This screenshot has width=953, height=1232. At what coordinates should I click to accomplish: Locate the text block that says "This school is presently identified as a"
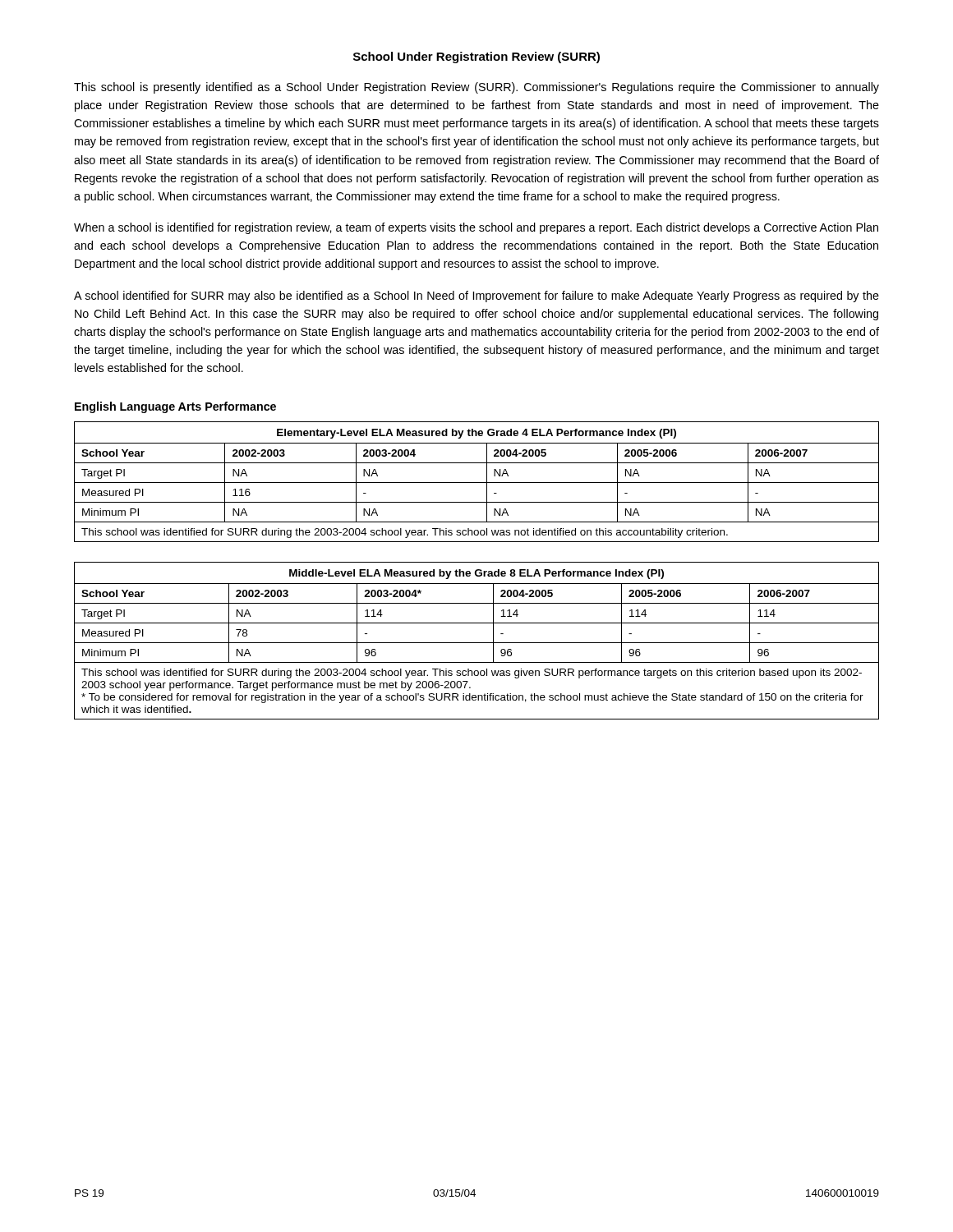tap(476, 142)
